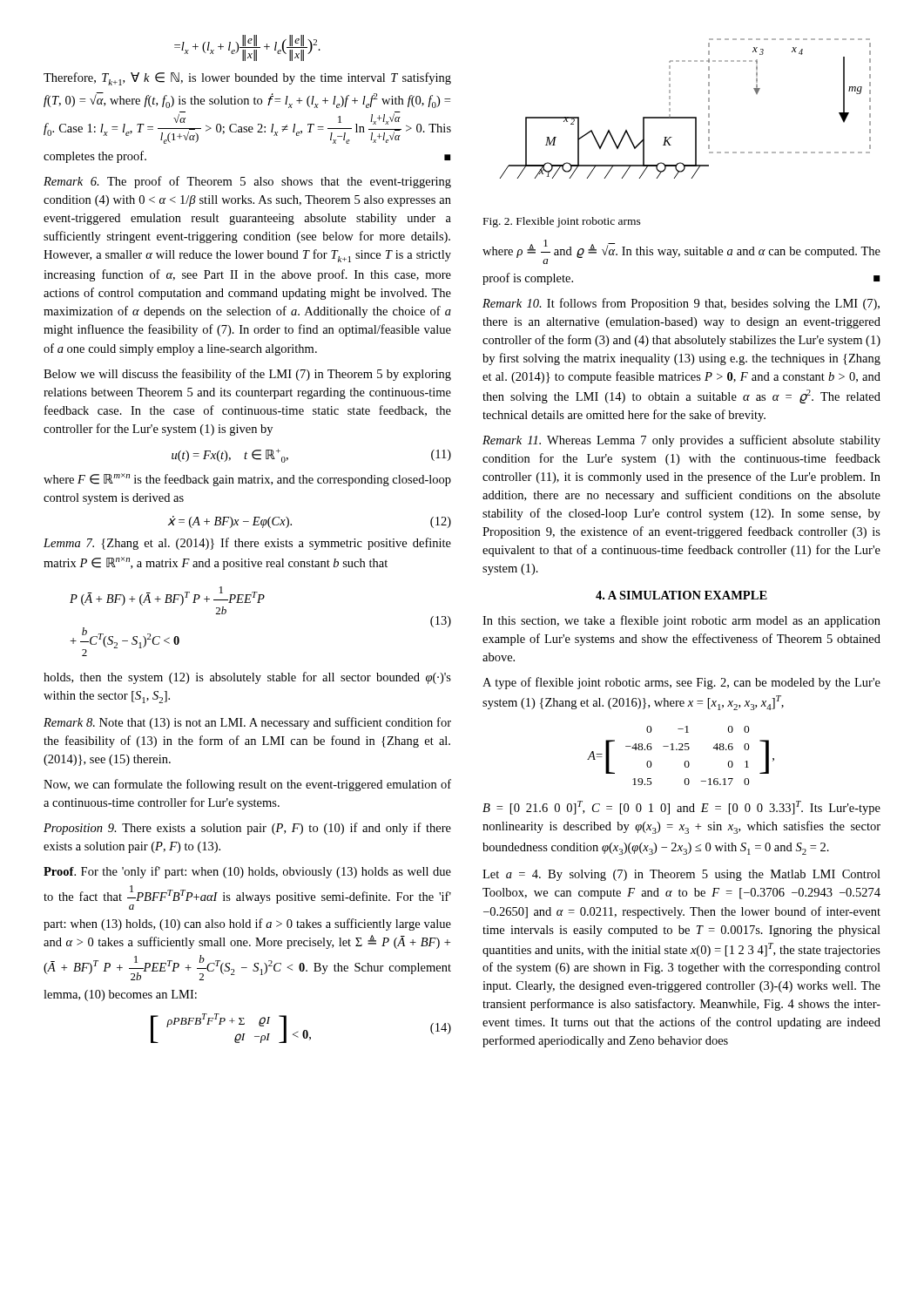This screenshot has height=1307, width=924.
Task: Locate the block of text that opens with "Proposition 9. There exists a"
Action: coord(247,837)
